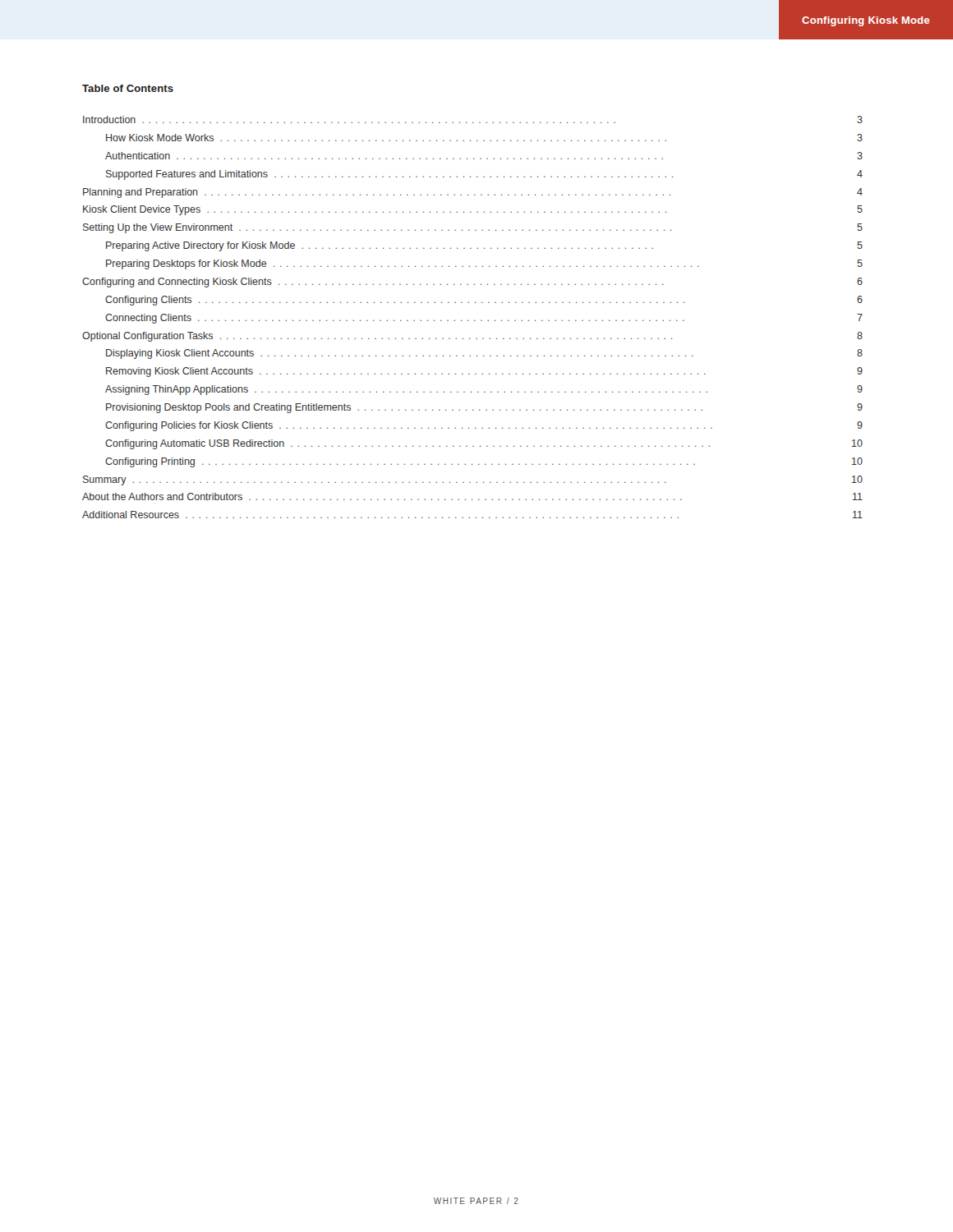The image size is (953, 1232).
Task: Locate the block of text that opens with "Preparing Desktops for Kiosk"
Action: pos(484,264)
